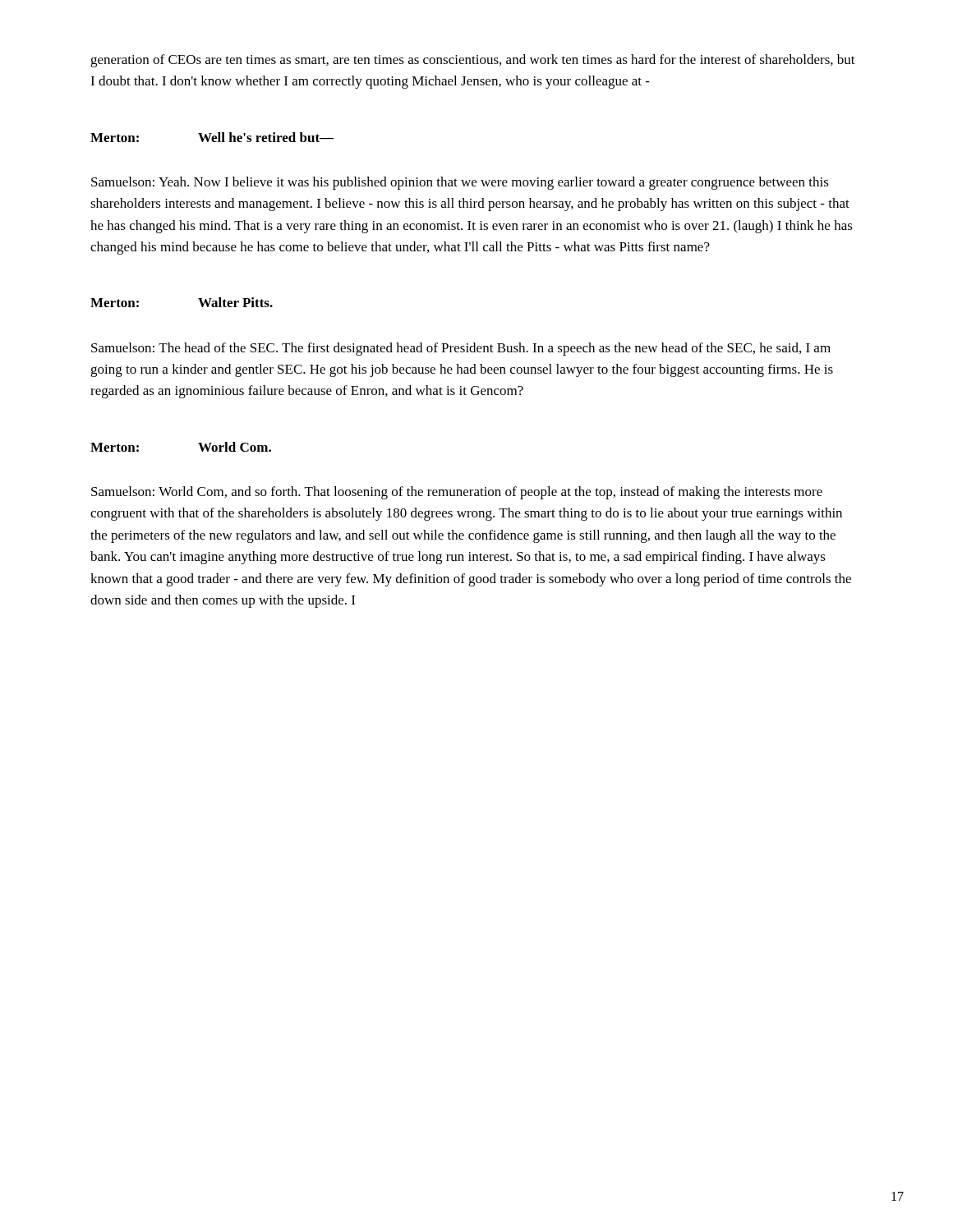Select the text that reads "Merton: World Com."

(119, 446)
